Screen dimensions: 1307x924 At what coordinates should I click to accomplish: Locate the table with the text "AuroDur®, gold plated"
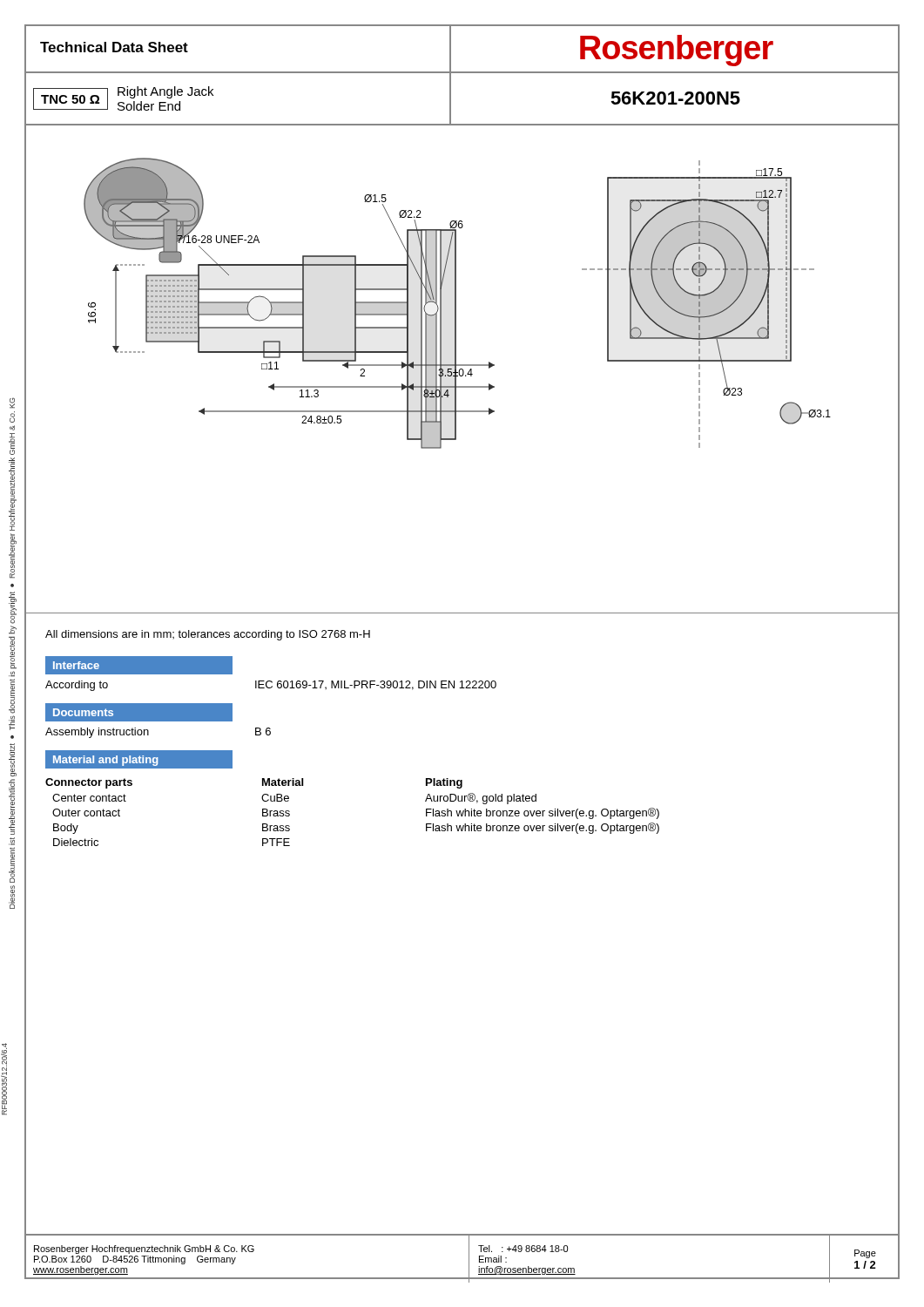click(x=462, y=812)
